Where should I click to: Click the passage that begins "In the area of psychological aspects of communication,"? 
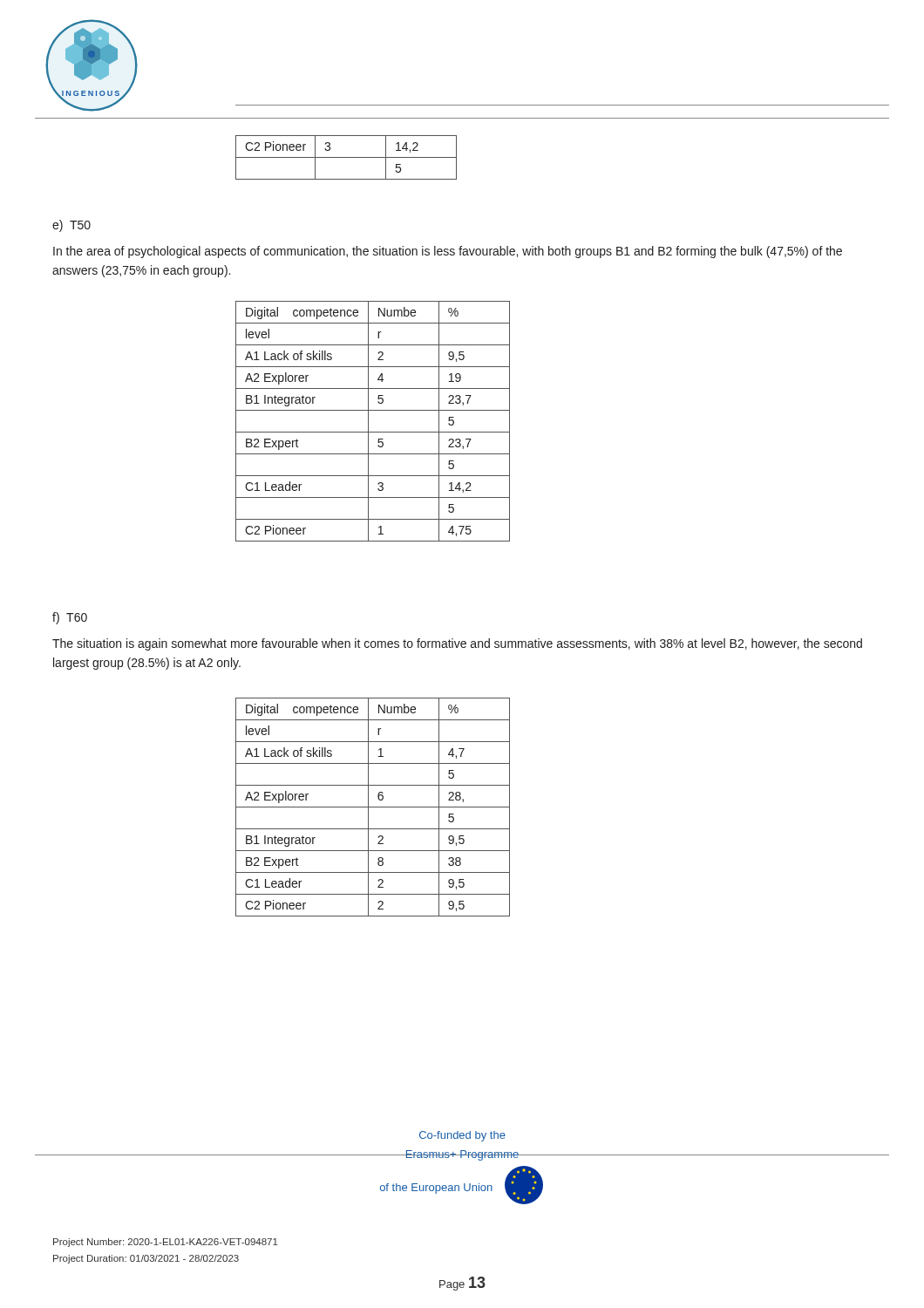coord(447,261)
